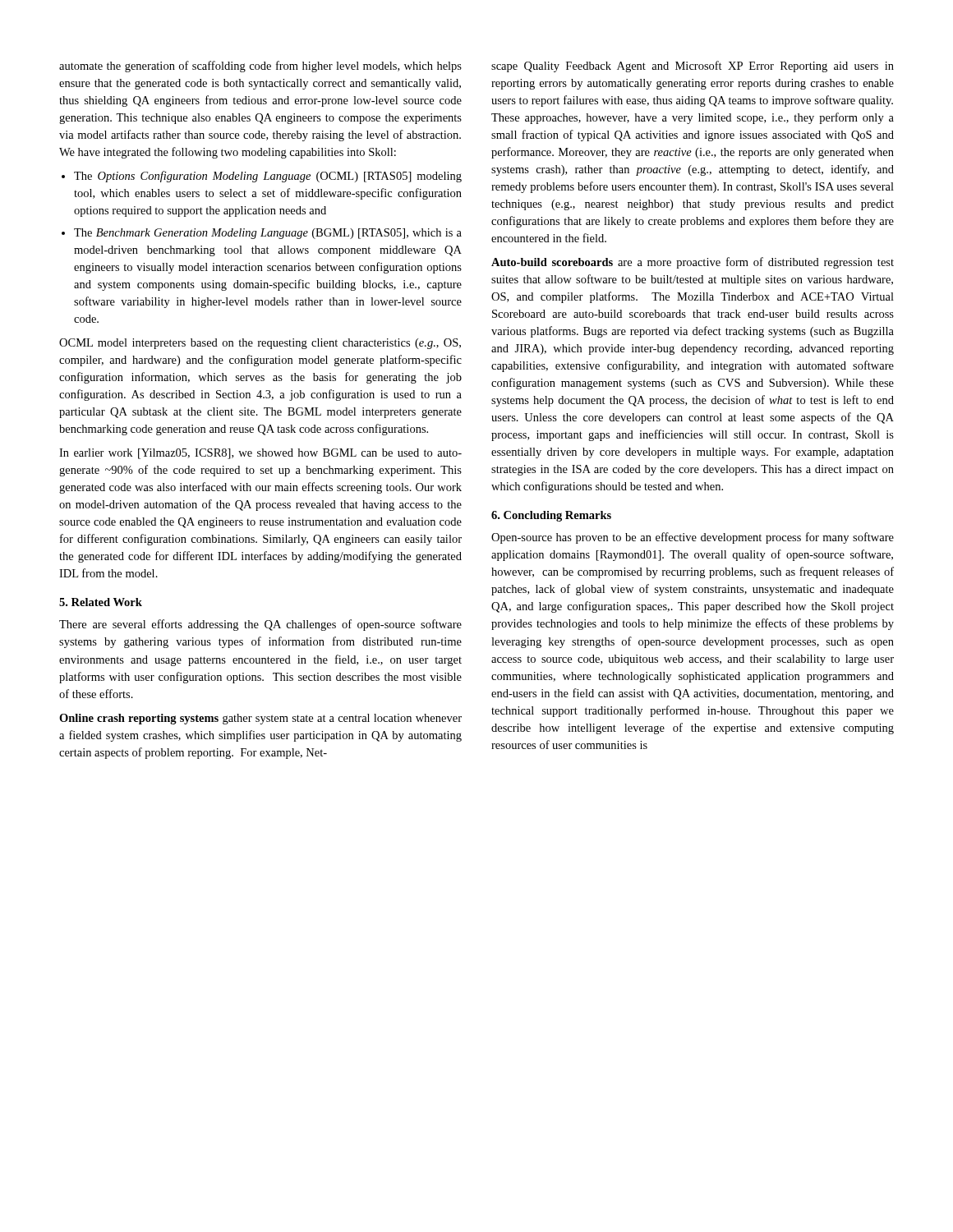Where does it say "6. Concluding Remarks"?
The height and width of the screenshot is (1232, 953).
coord(551,516)
